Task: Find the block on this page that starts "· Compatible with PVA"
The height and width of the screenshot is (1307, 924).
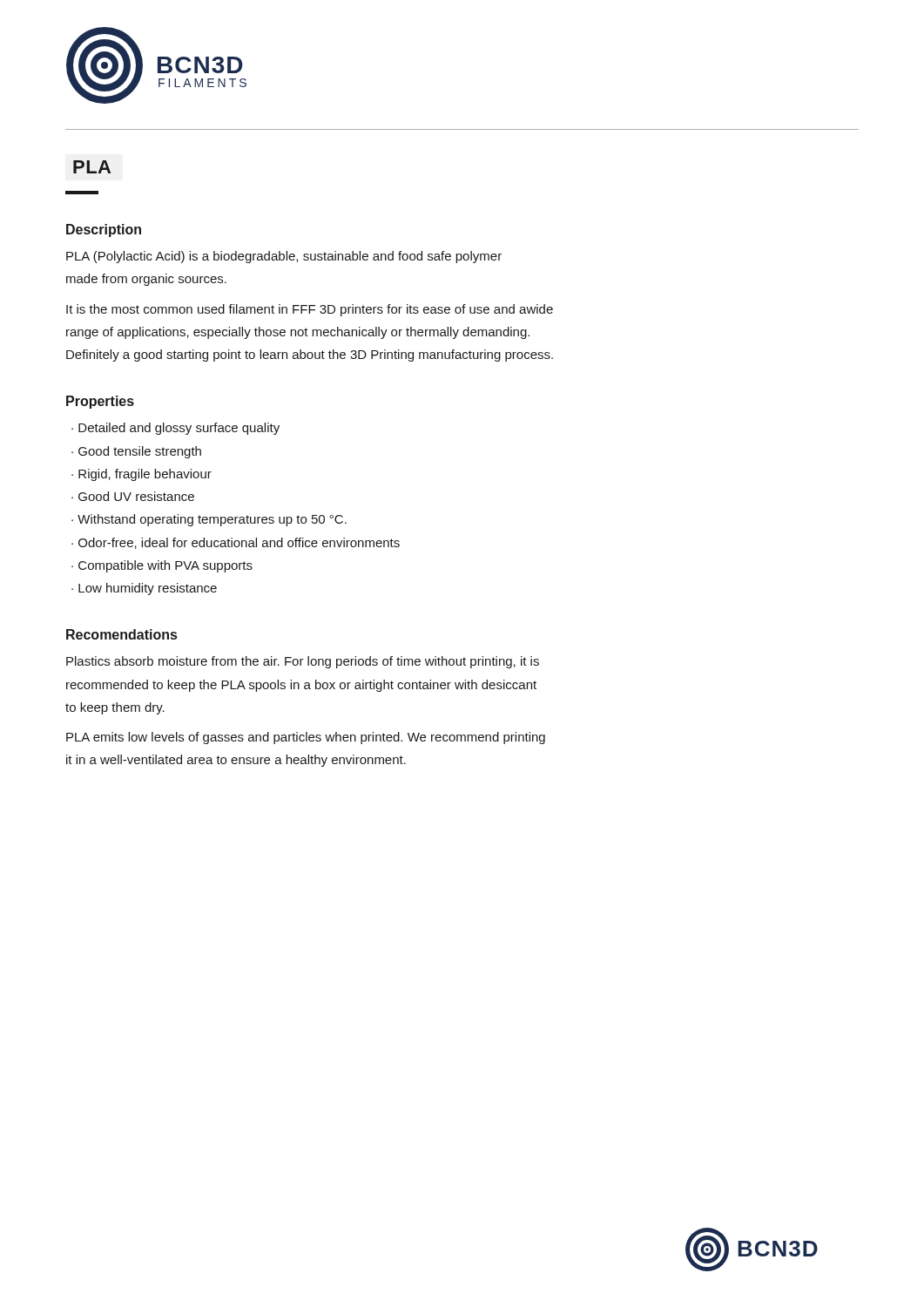Action: click(162, 565)
